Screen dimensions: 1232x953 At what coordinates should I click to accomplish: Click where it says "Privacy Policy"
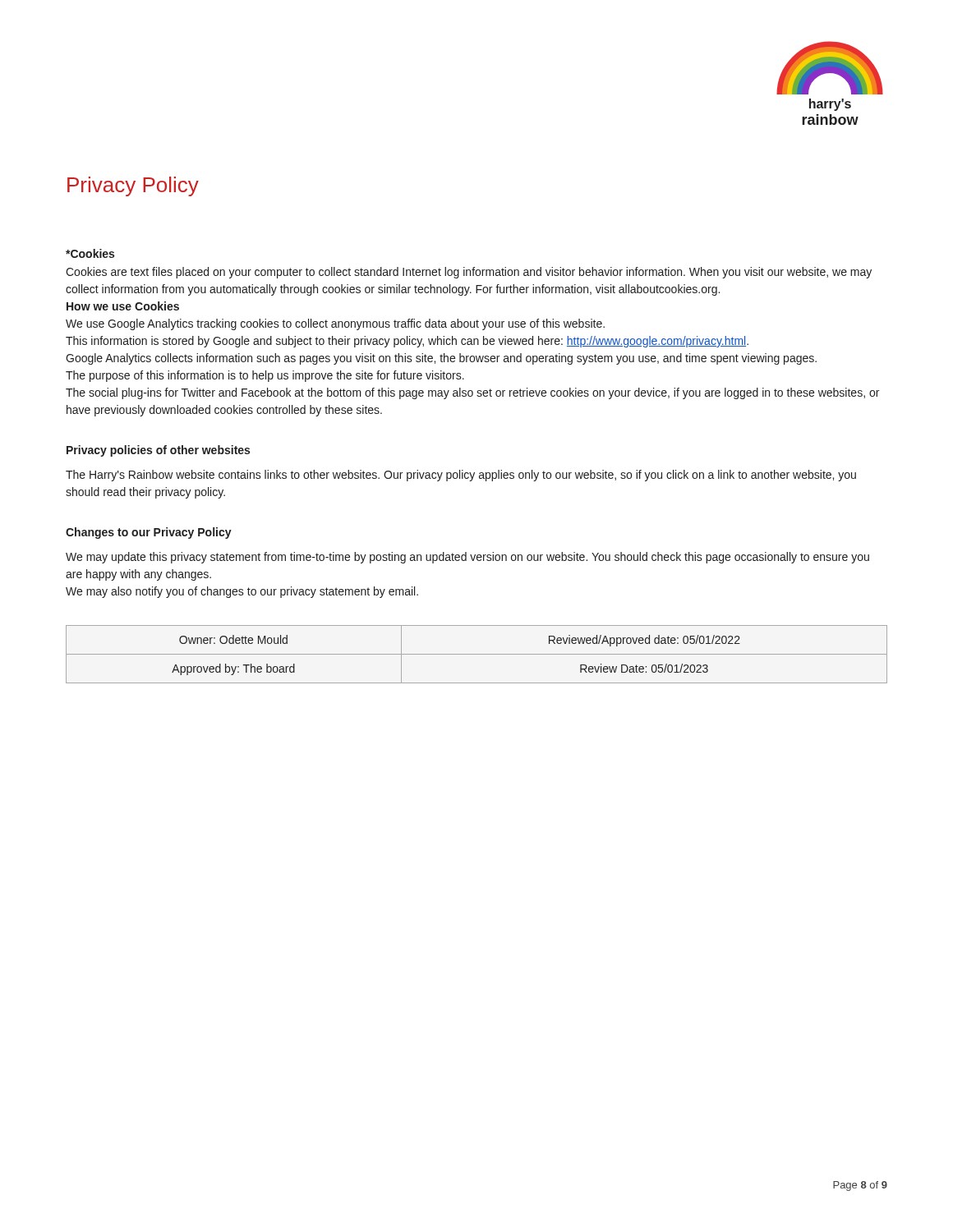[x=132, y=185]
